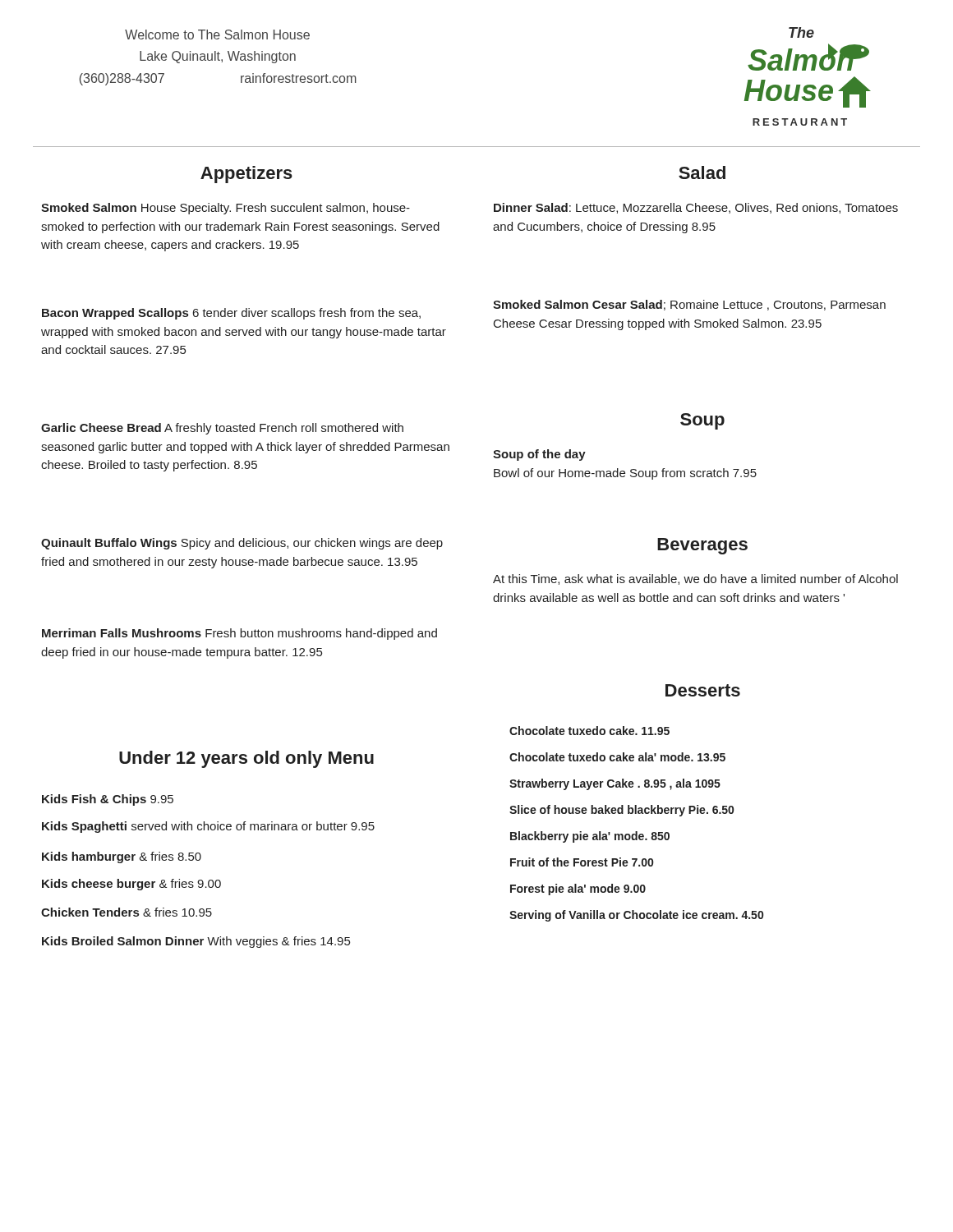Locate the region starting "Under 12 years old only Menu"

tap(246, 758)
